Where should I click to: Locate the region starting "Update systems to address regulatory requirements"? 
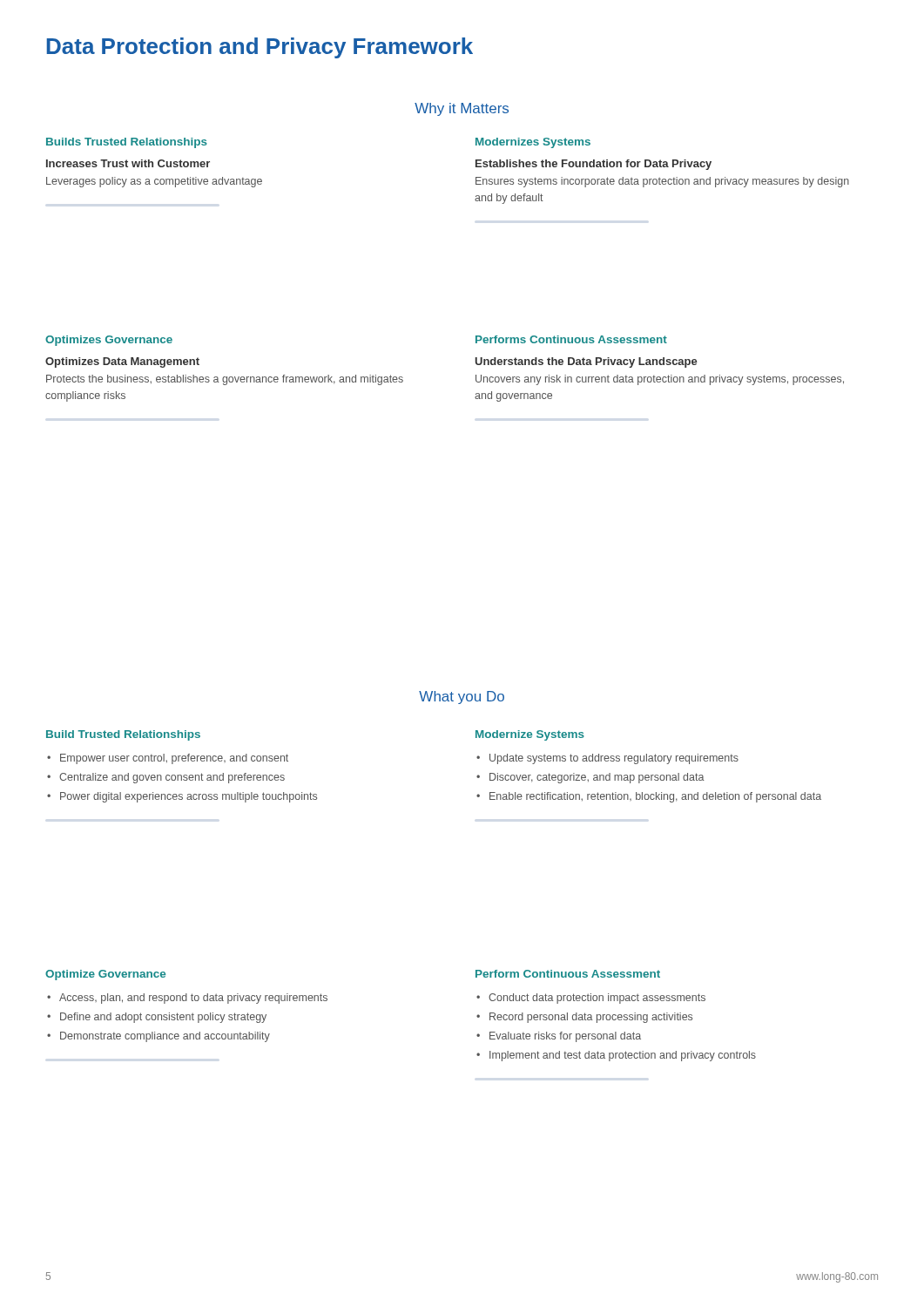(613, 758)
